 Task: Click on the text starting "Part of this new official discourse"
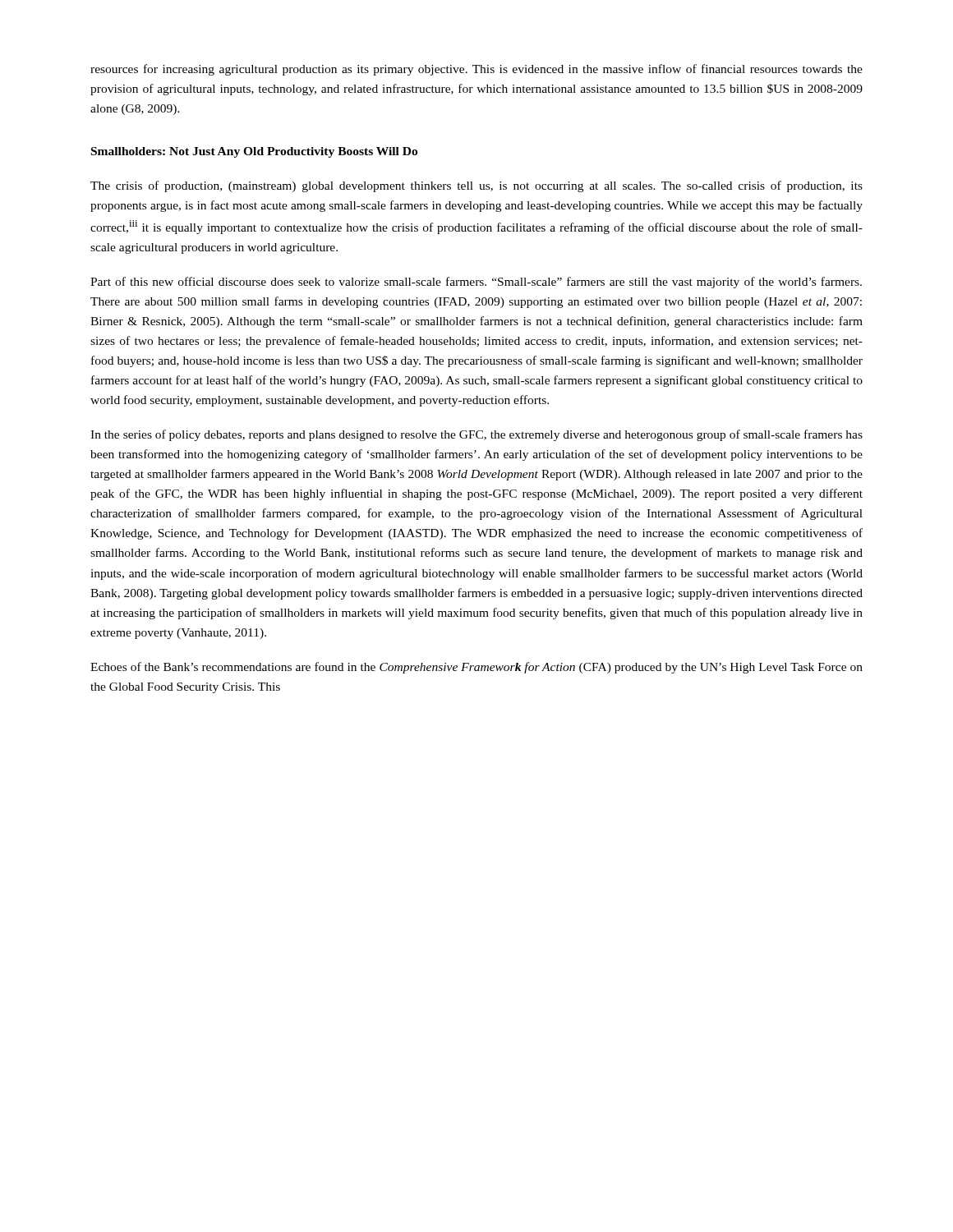tap(476, 341)
